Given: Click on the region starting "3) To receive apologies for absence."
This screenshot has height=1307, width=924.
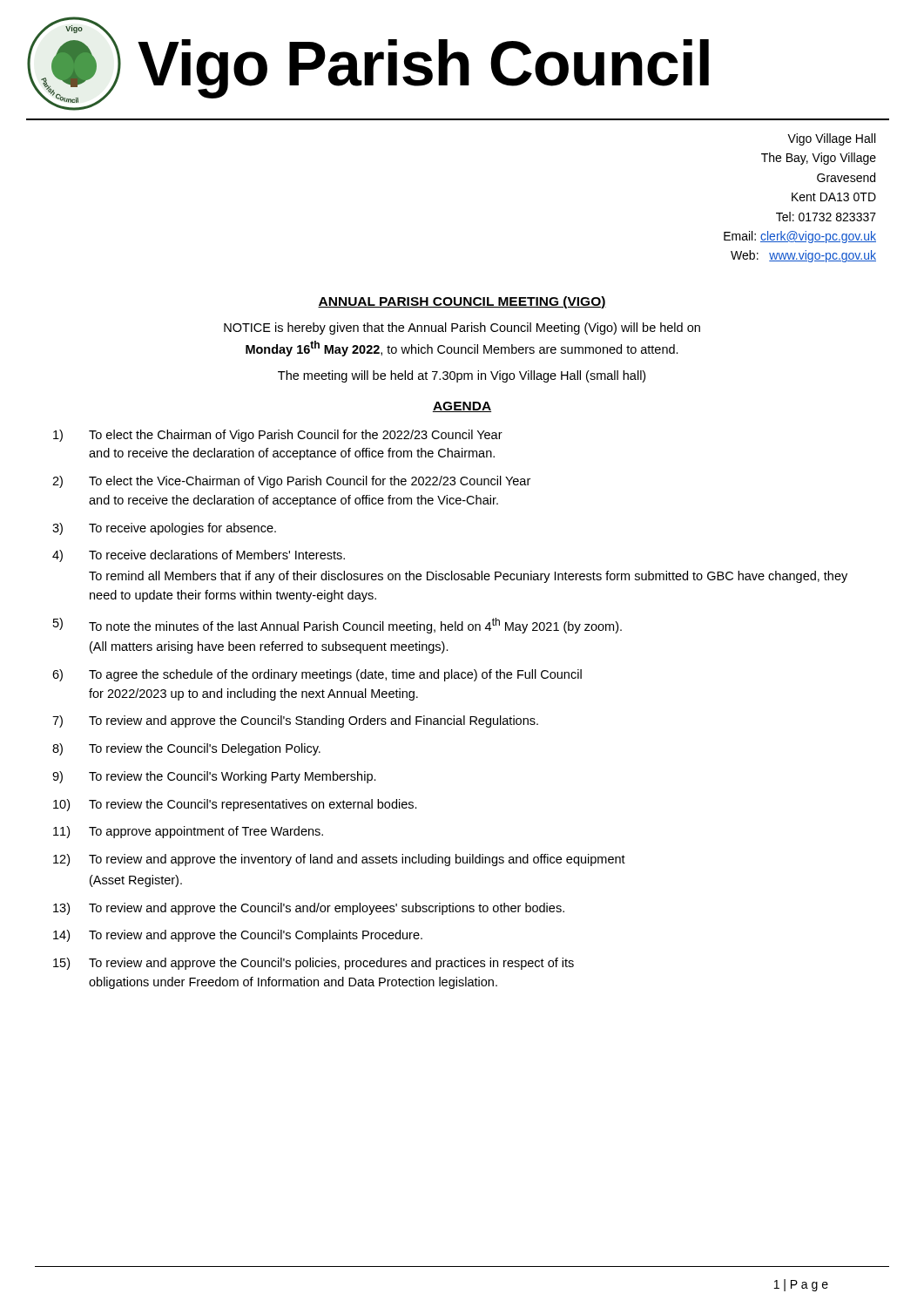Looking at the screenshot, I should [x=164, y=529].
